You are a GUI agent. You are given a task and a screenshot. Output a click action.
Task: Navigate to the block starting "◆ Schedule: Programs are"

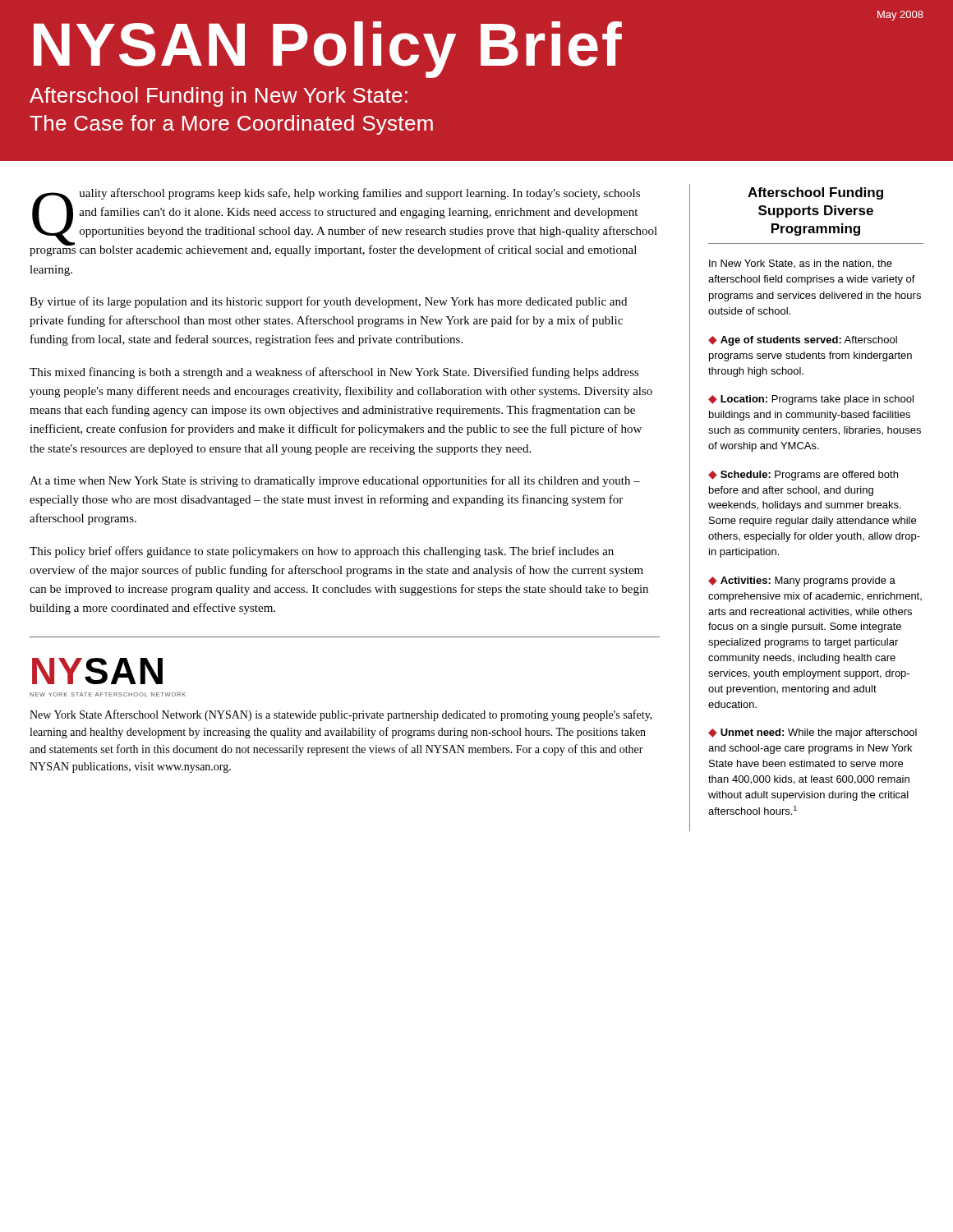point(814,512)
